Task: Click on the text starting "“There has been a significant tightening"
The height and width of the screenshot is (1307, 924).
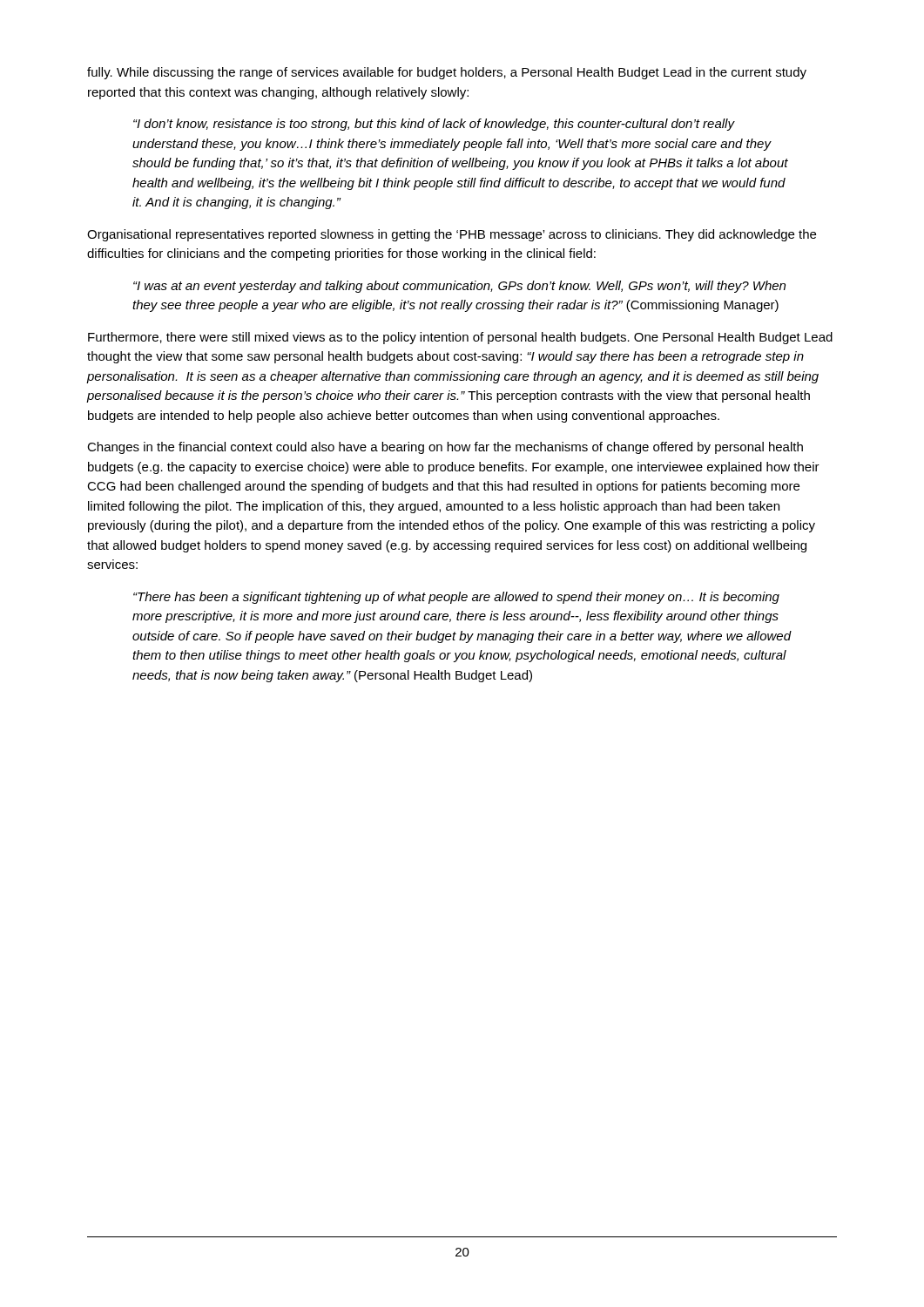Action: (x=462, y=636)
